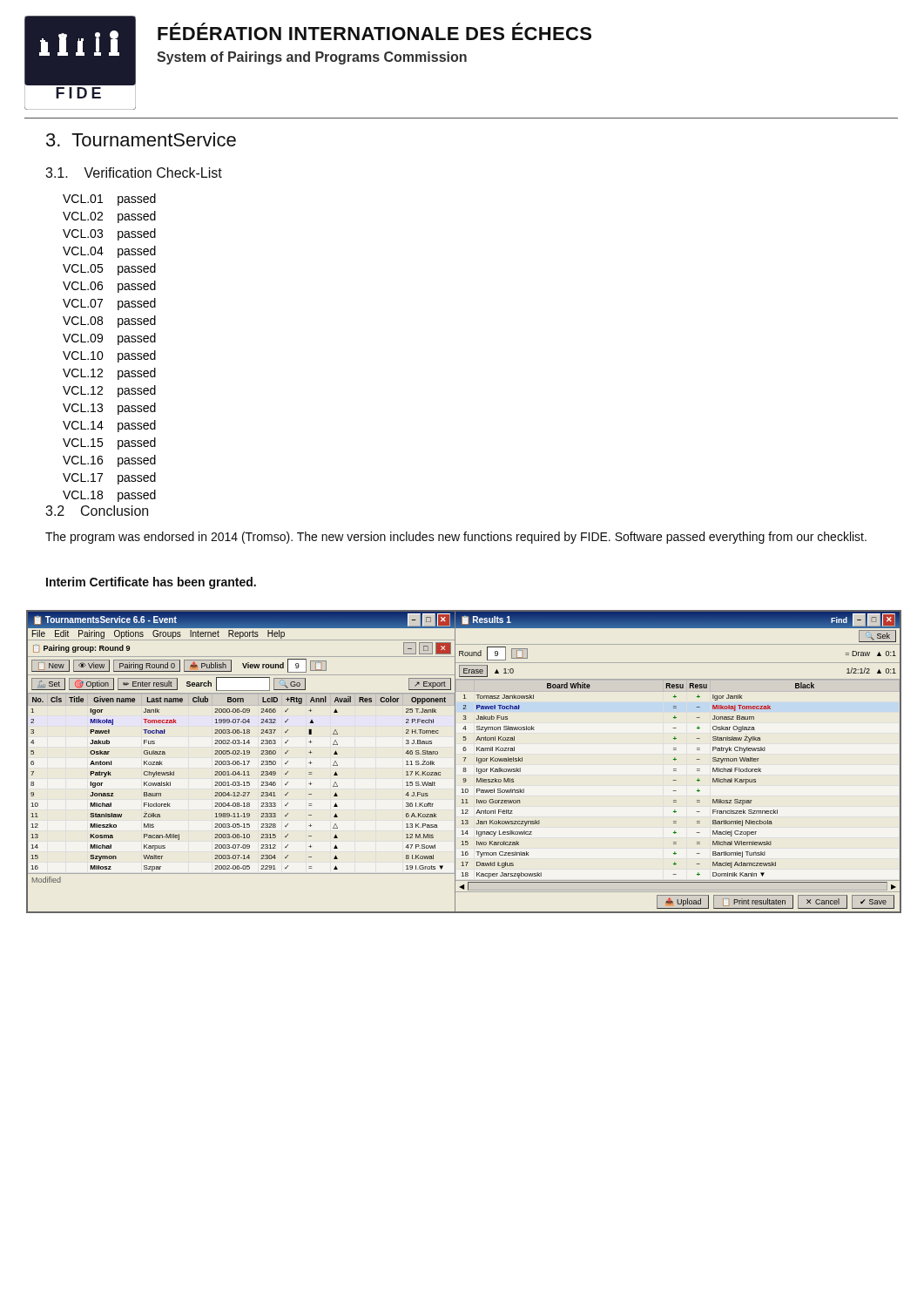
Task: Click where it says "VCL.09 passed"
Action: coord(109,338)
